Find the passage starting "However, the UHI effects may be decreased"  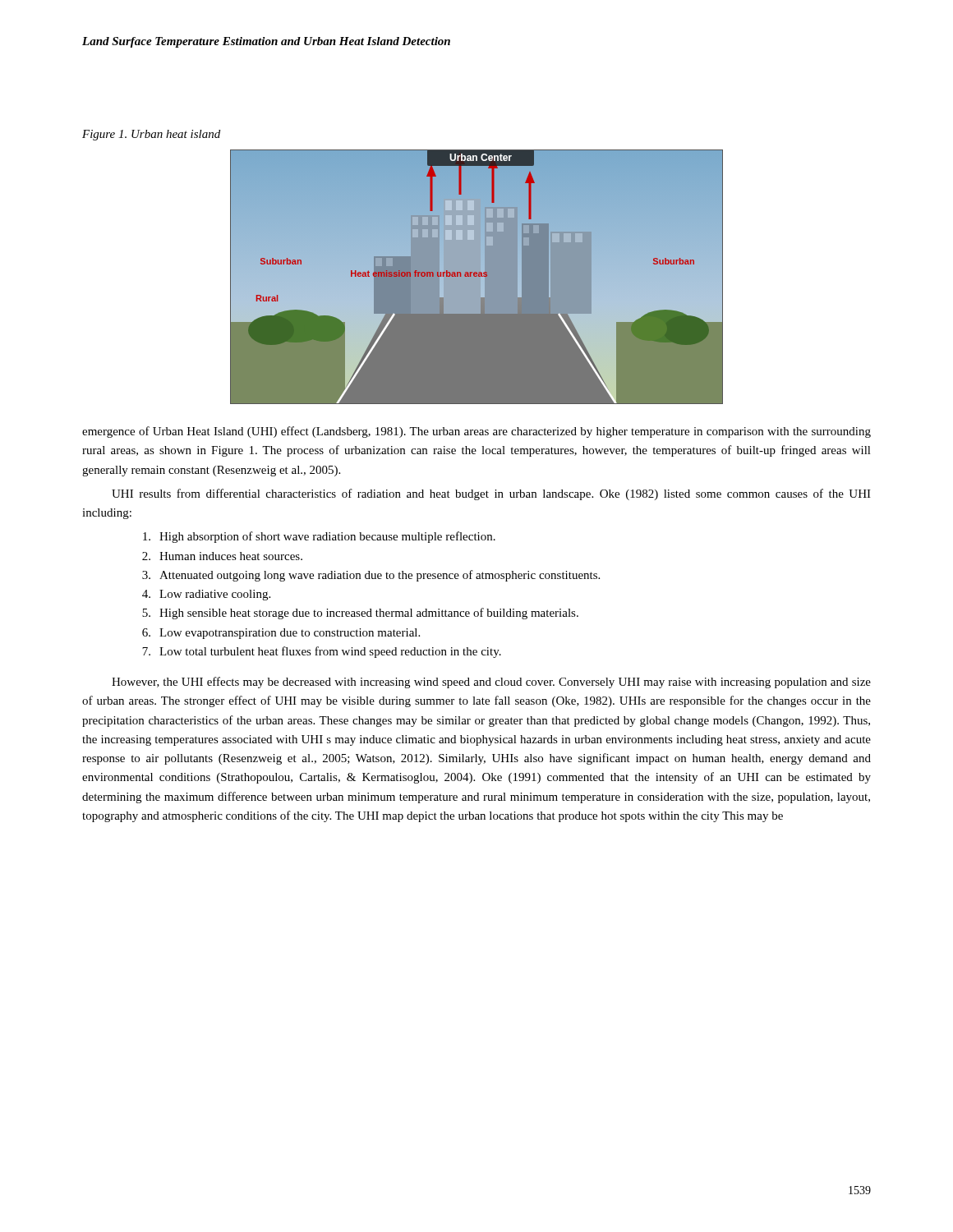point(476,749)
